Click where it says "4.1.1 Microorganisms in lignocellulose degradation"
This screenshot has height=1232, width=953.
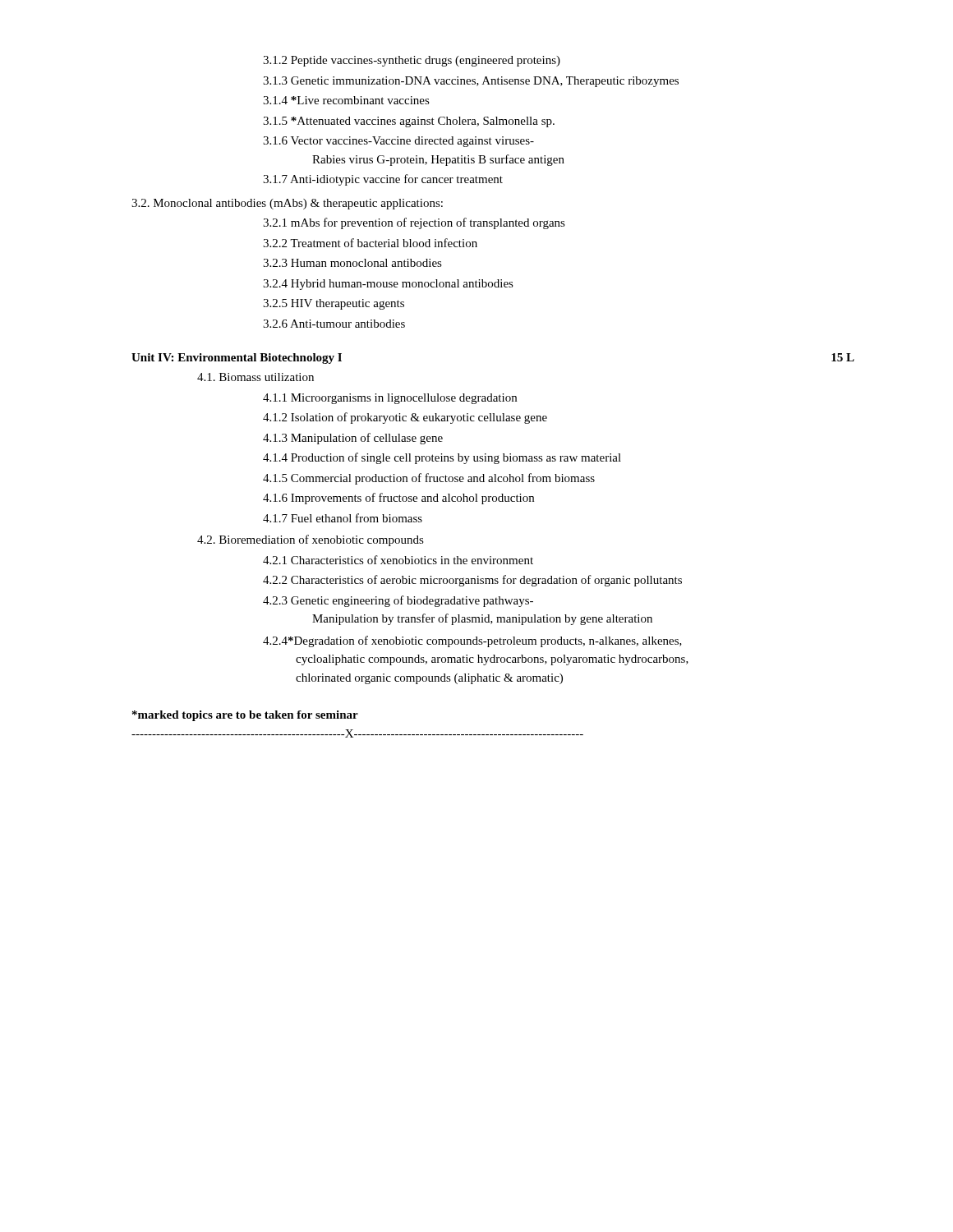coord(390,397)
